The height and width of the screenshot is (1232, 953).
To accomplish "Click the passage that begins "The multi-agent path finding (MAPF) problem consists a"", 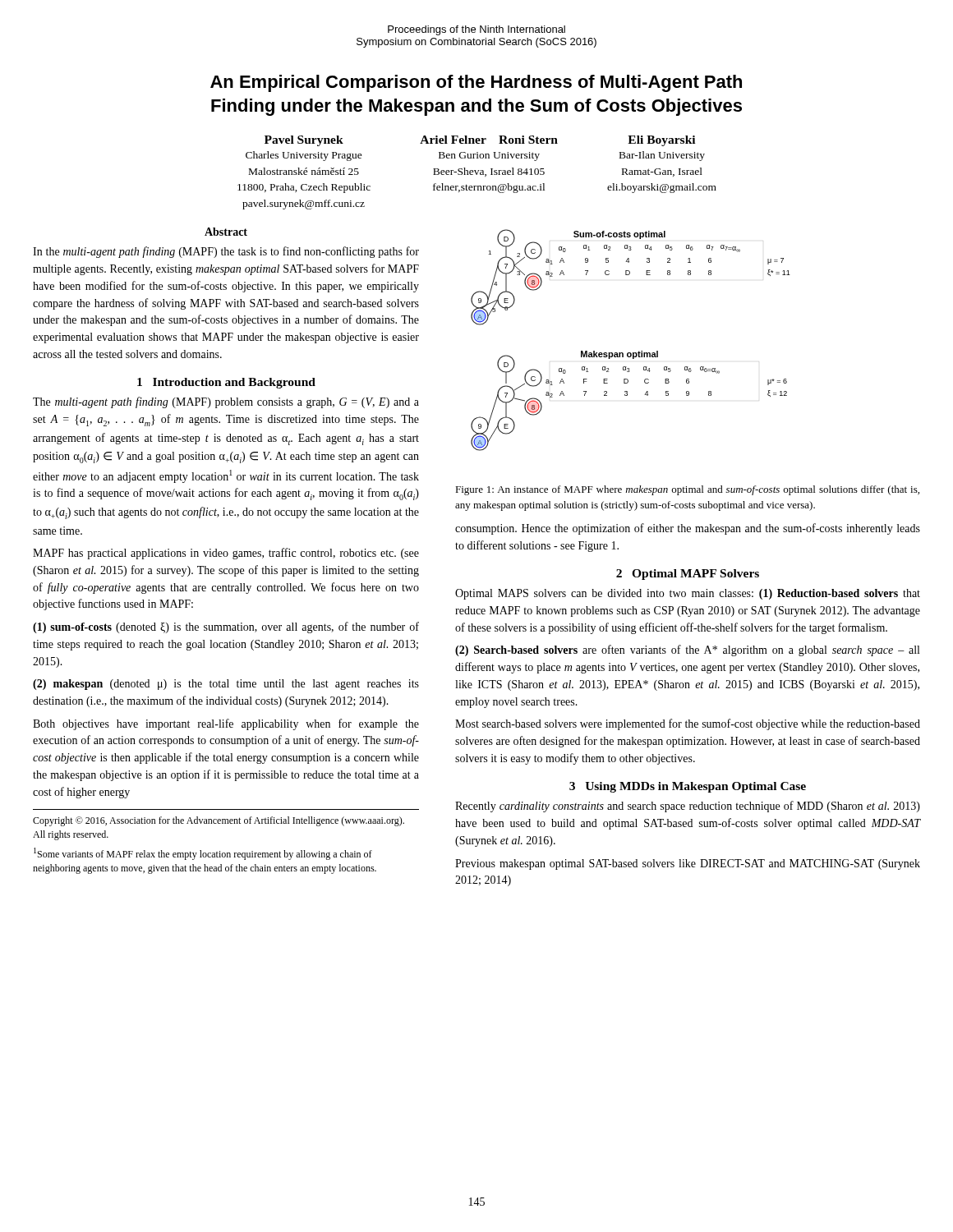I will (226, 598).
